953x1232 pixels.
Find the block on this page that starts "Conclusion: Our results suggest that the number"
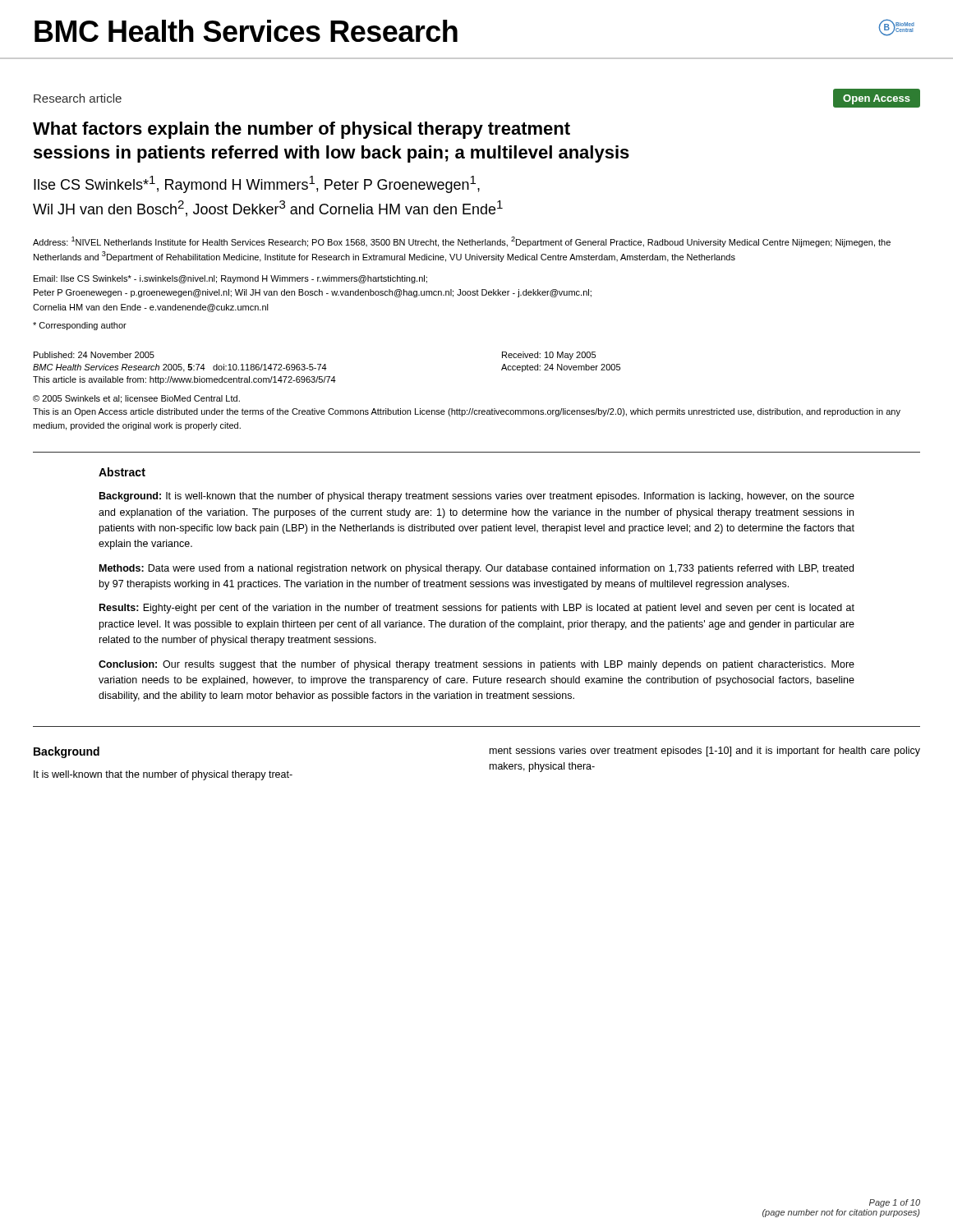click(476, 680)
